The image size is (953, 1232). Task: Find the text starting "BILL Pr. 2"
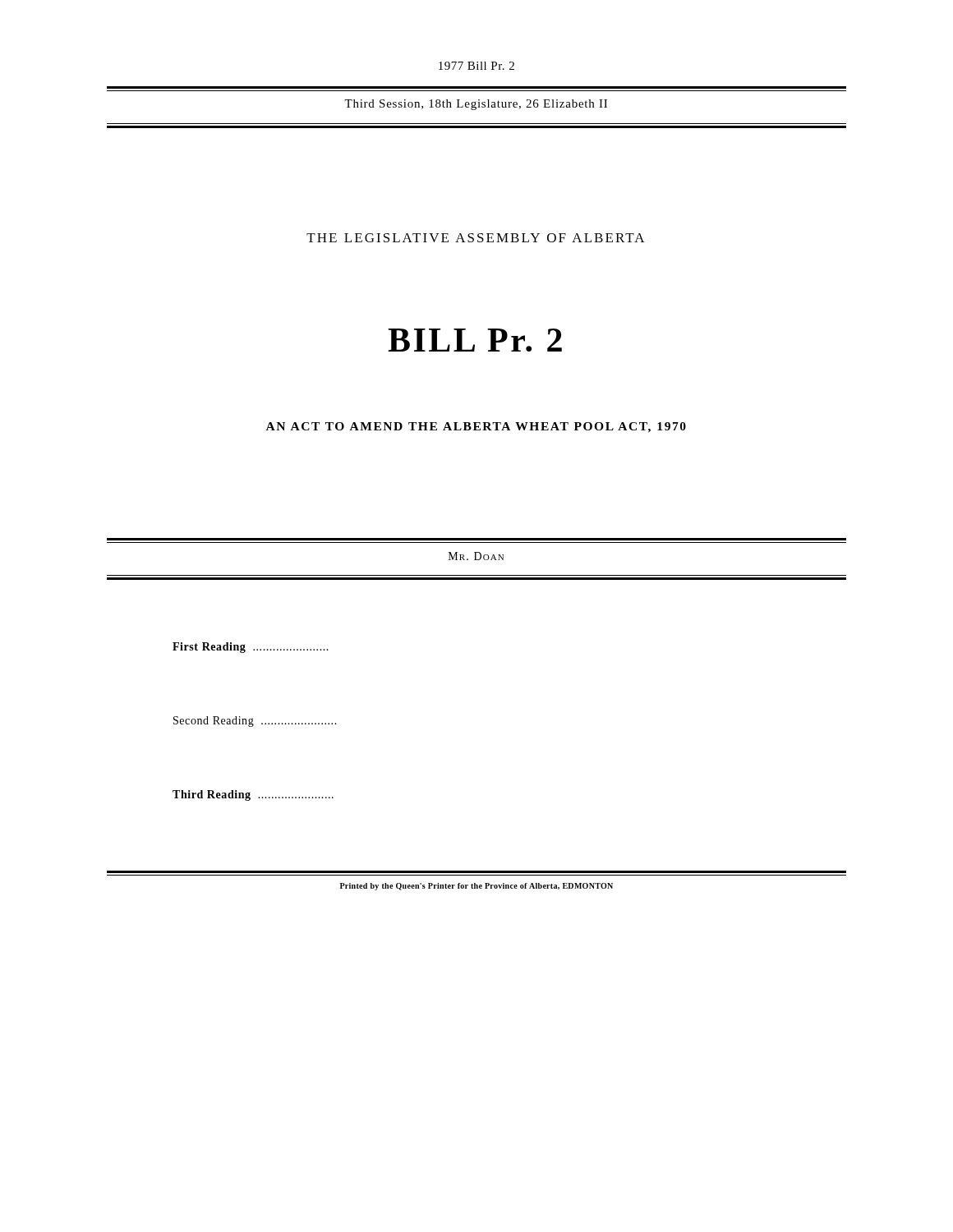click(x=476, y=340)
